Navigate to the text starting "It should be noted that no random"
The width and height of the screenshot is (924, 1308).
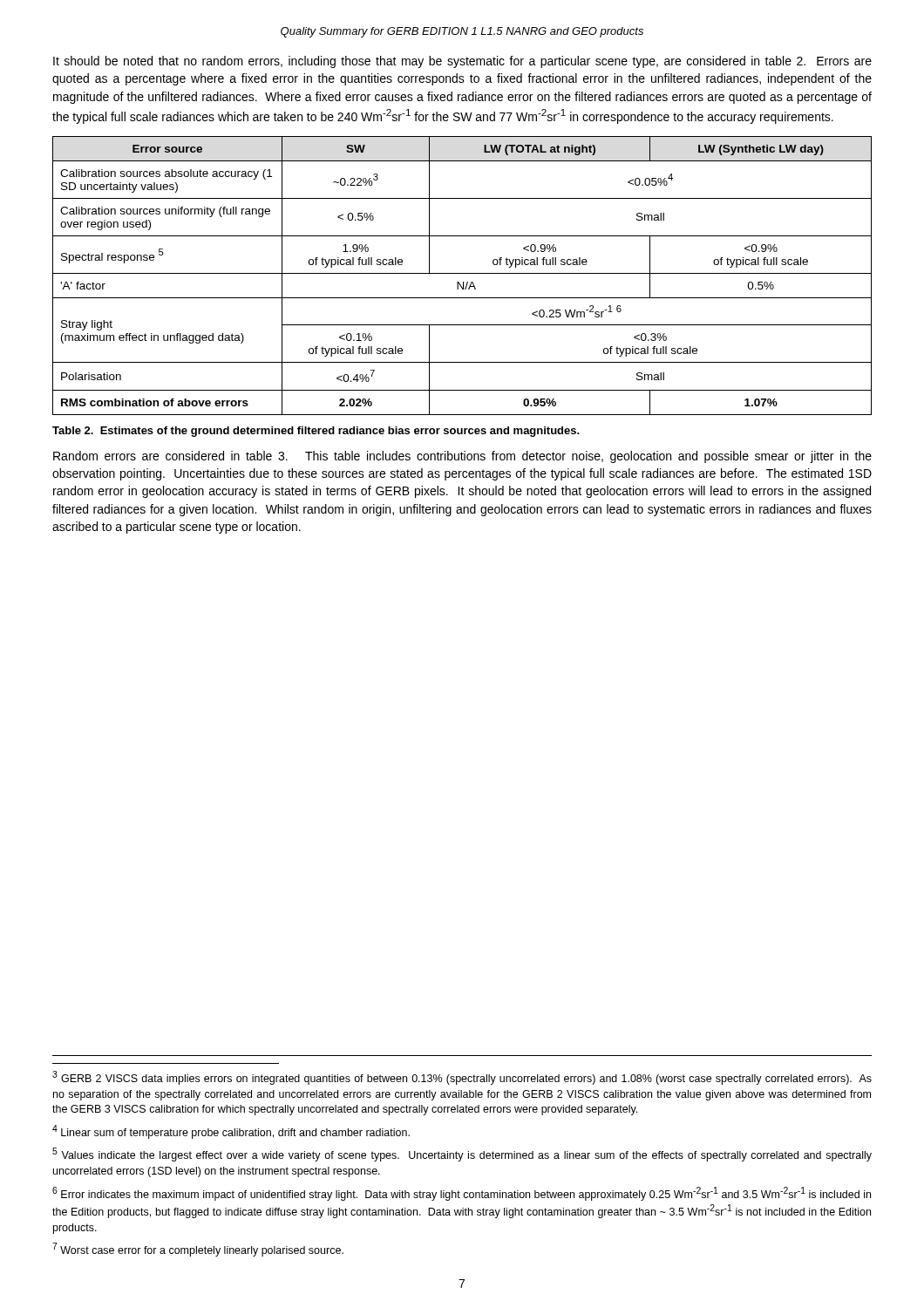pyautogui.click(x=462, y=89)
